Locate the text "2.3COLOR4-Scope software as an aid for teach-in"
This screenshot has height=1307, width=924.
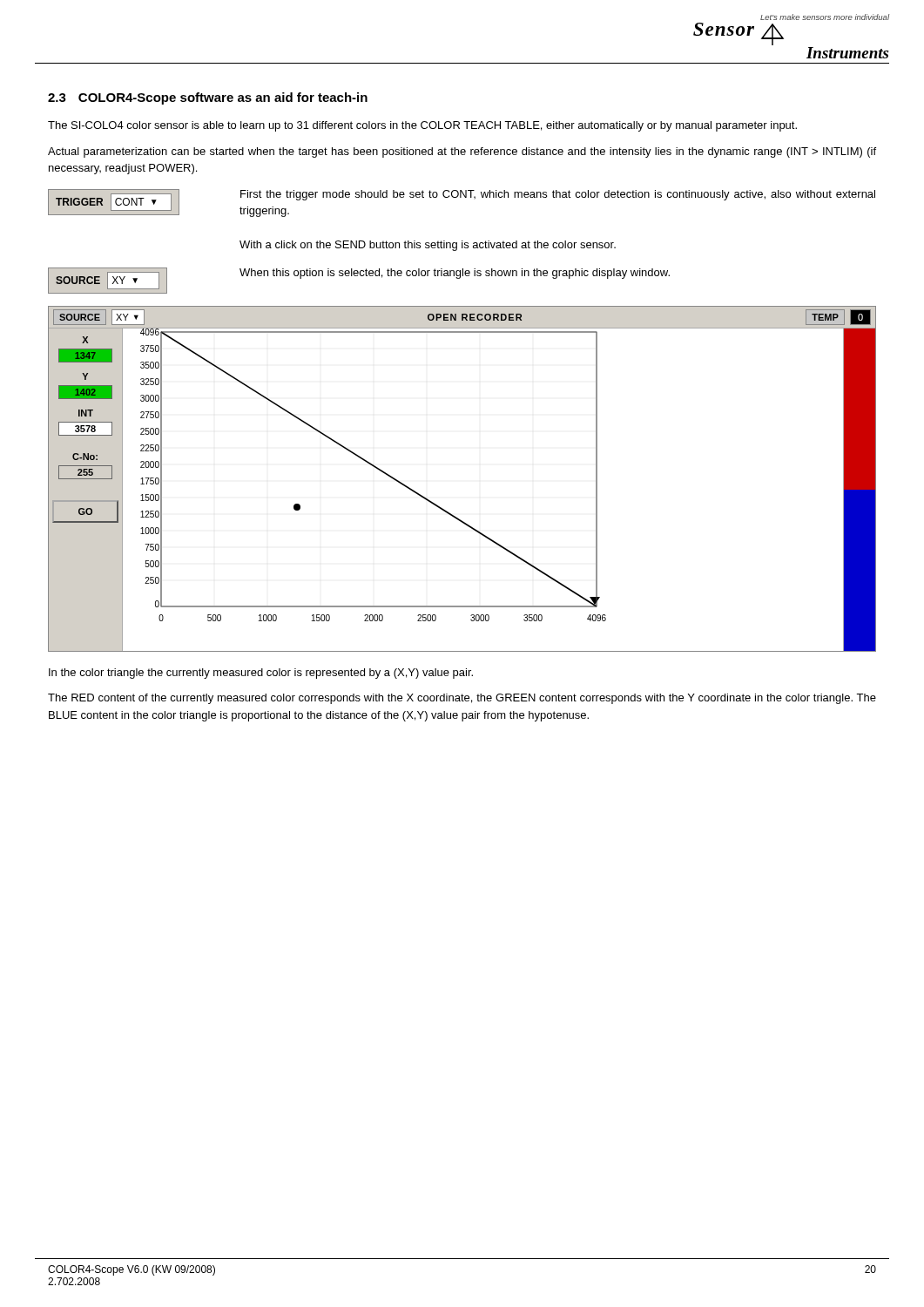[x=208, y=97]
